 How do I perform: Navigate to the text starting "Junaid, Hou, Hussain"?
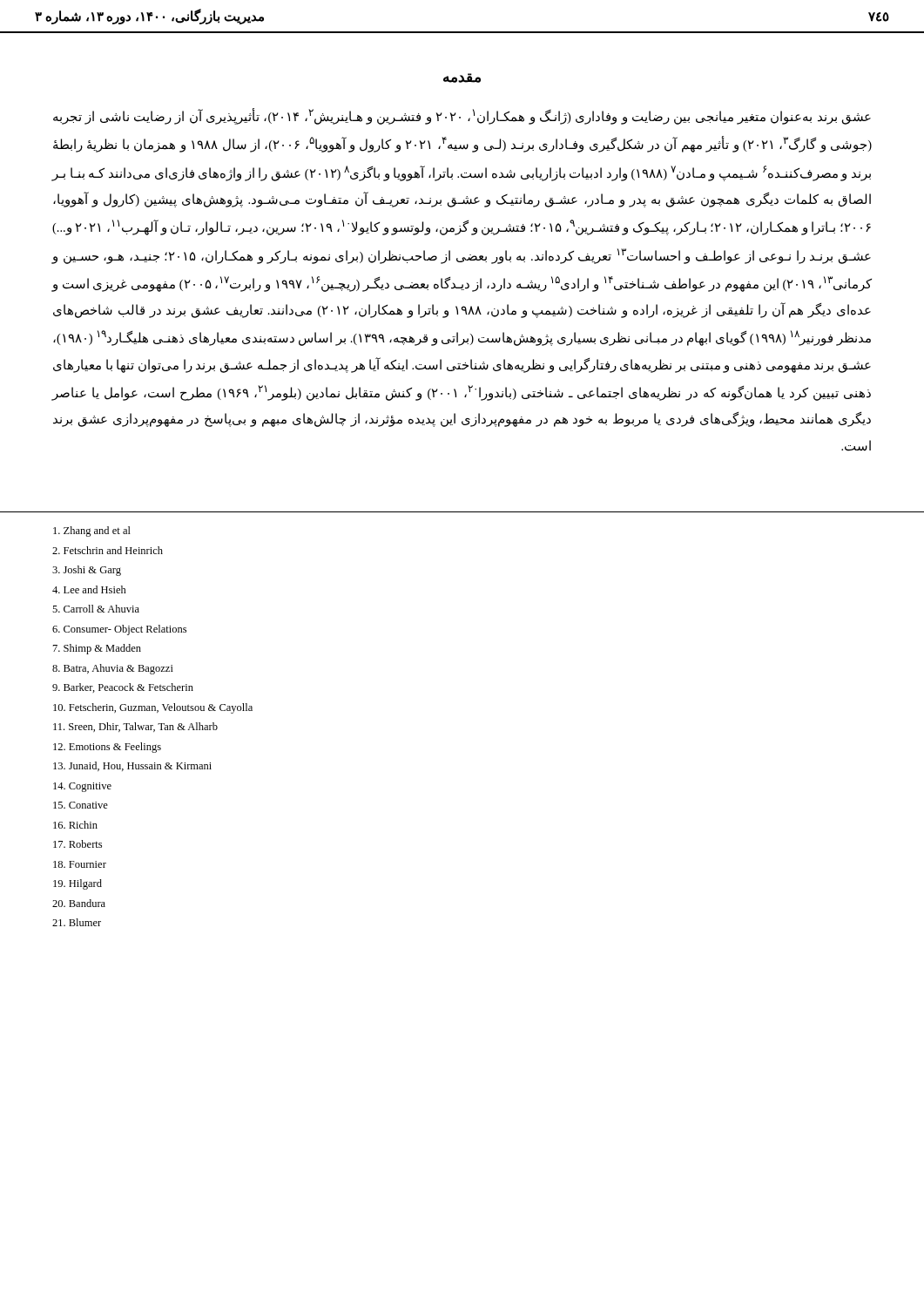click(132, 766)
